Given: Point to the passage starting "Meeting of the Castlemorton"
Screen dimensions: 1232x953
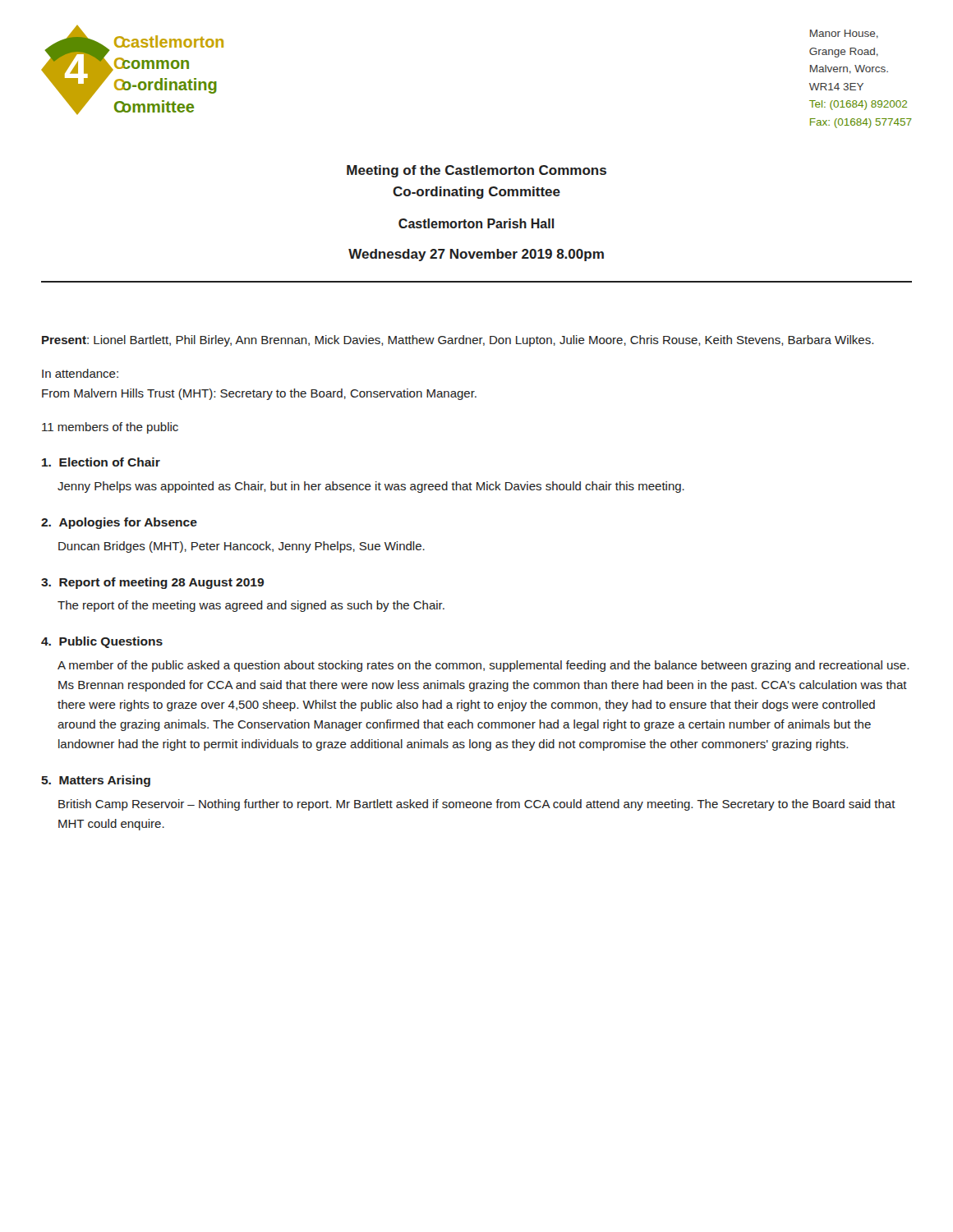Looking at the screenshot, I should click(476, 181).
